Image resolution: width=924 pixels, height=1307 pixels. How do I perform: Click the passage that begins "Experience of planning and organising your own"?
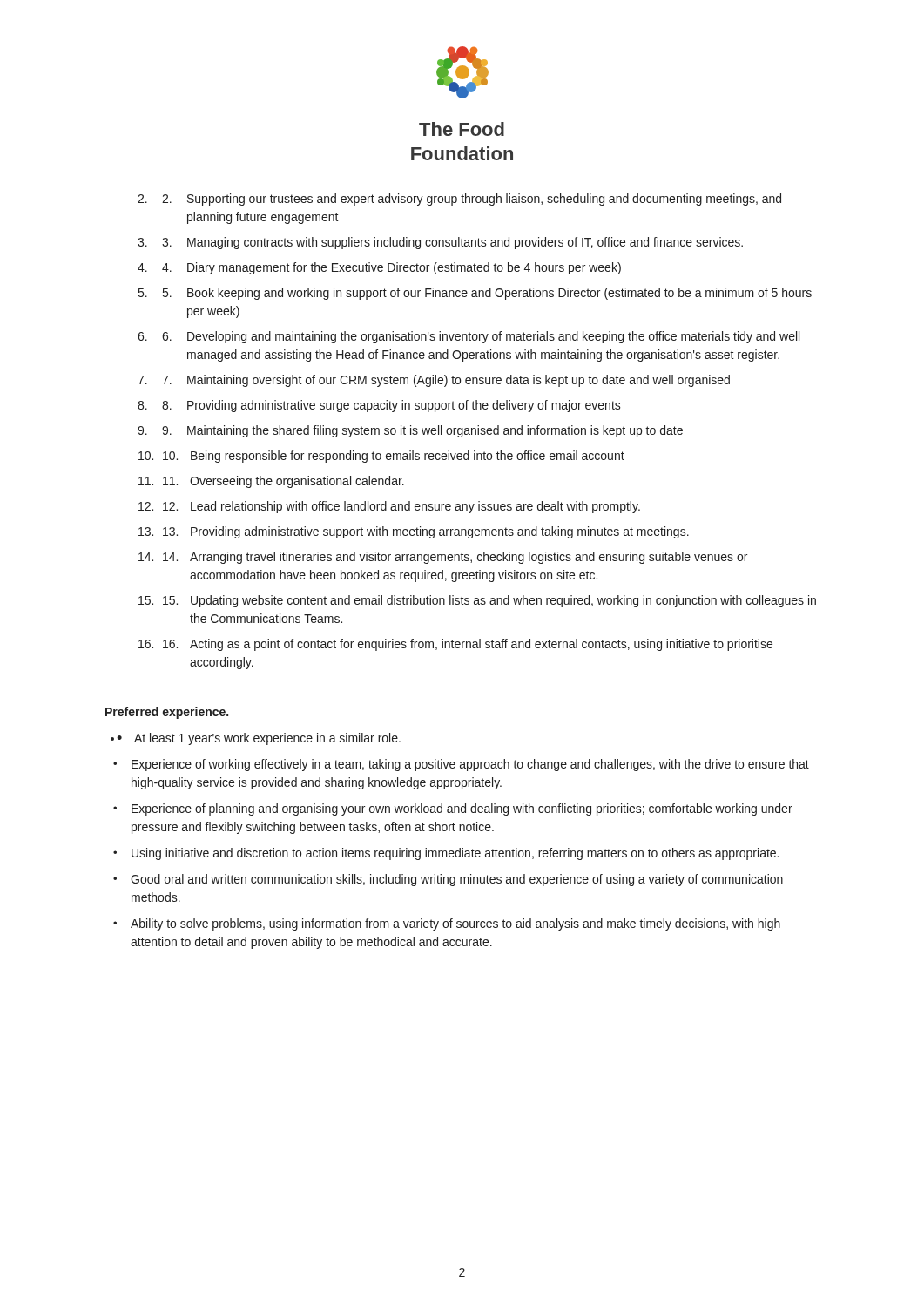(461, 818)
